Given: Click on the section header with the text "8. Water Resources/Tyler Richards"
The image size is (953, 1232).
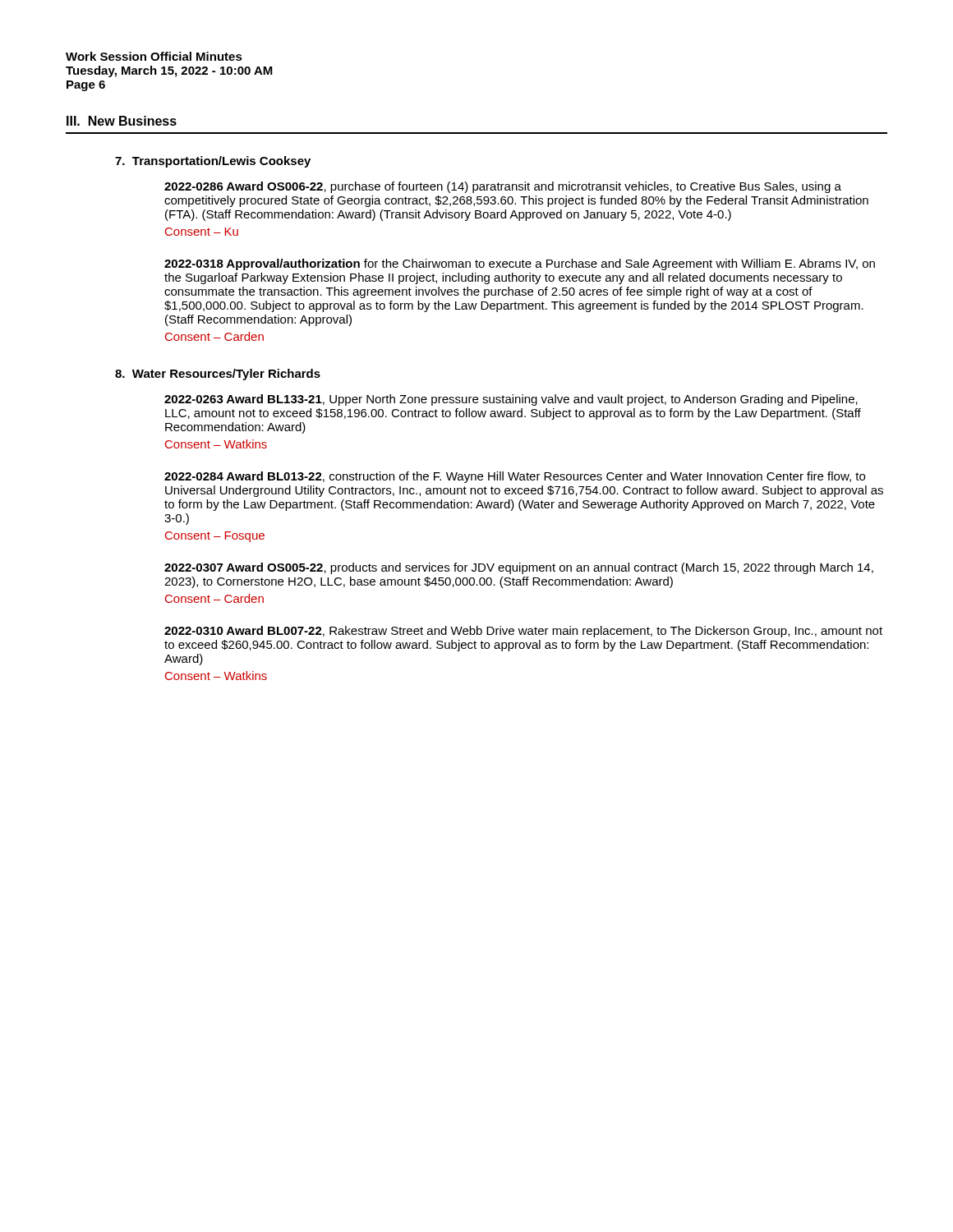Looking at the screenshot, I should click(218, 373).
